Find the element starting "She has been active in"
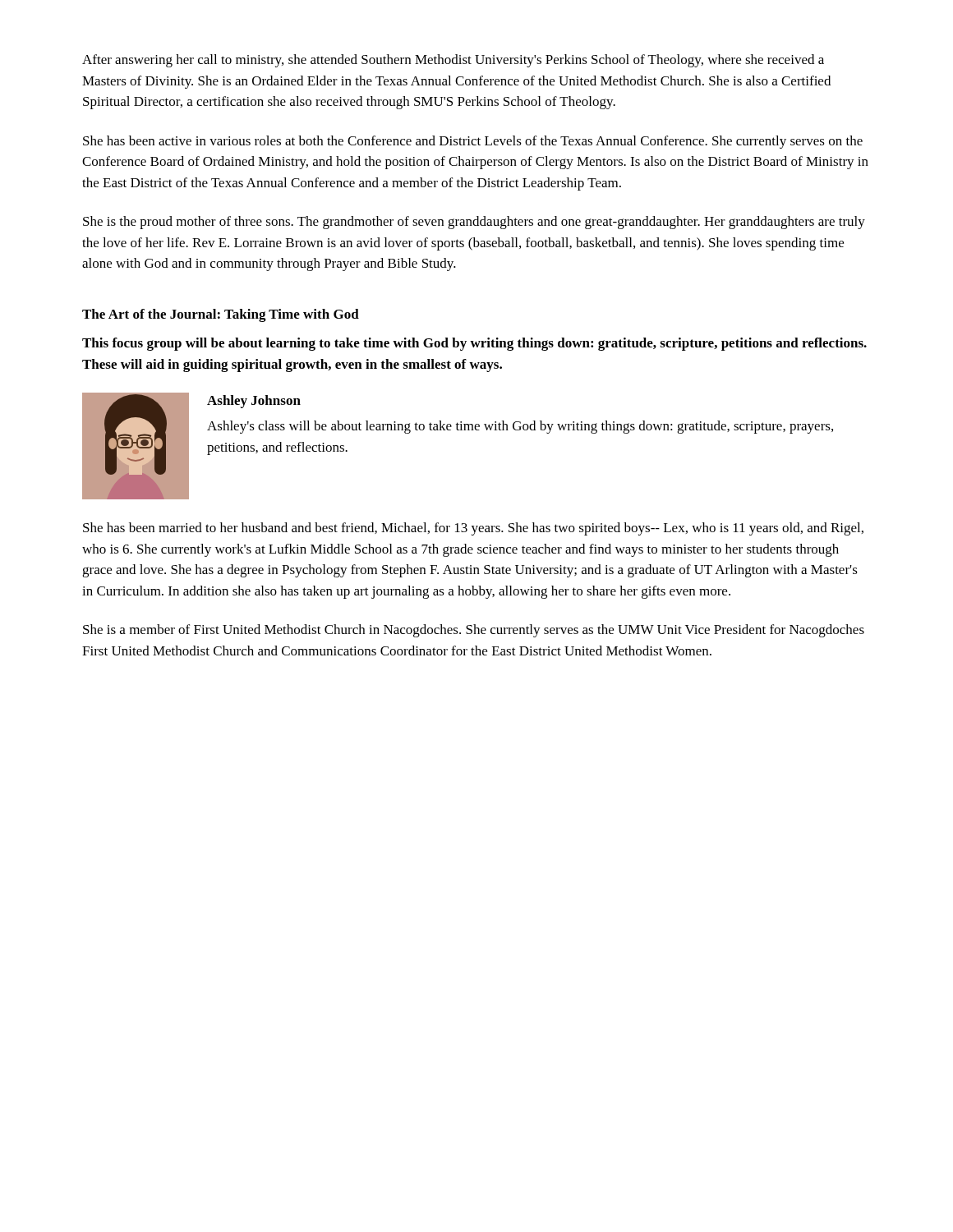This screenshot has width=953, height=1232. click(x=475, y=161)
